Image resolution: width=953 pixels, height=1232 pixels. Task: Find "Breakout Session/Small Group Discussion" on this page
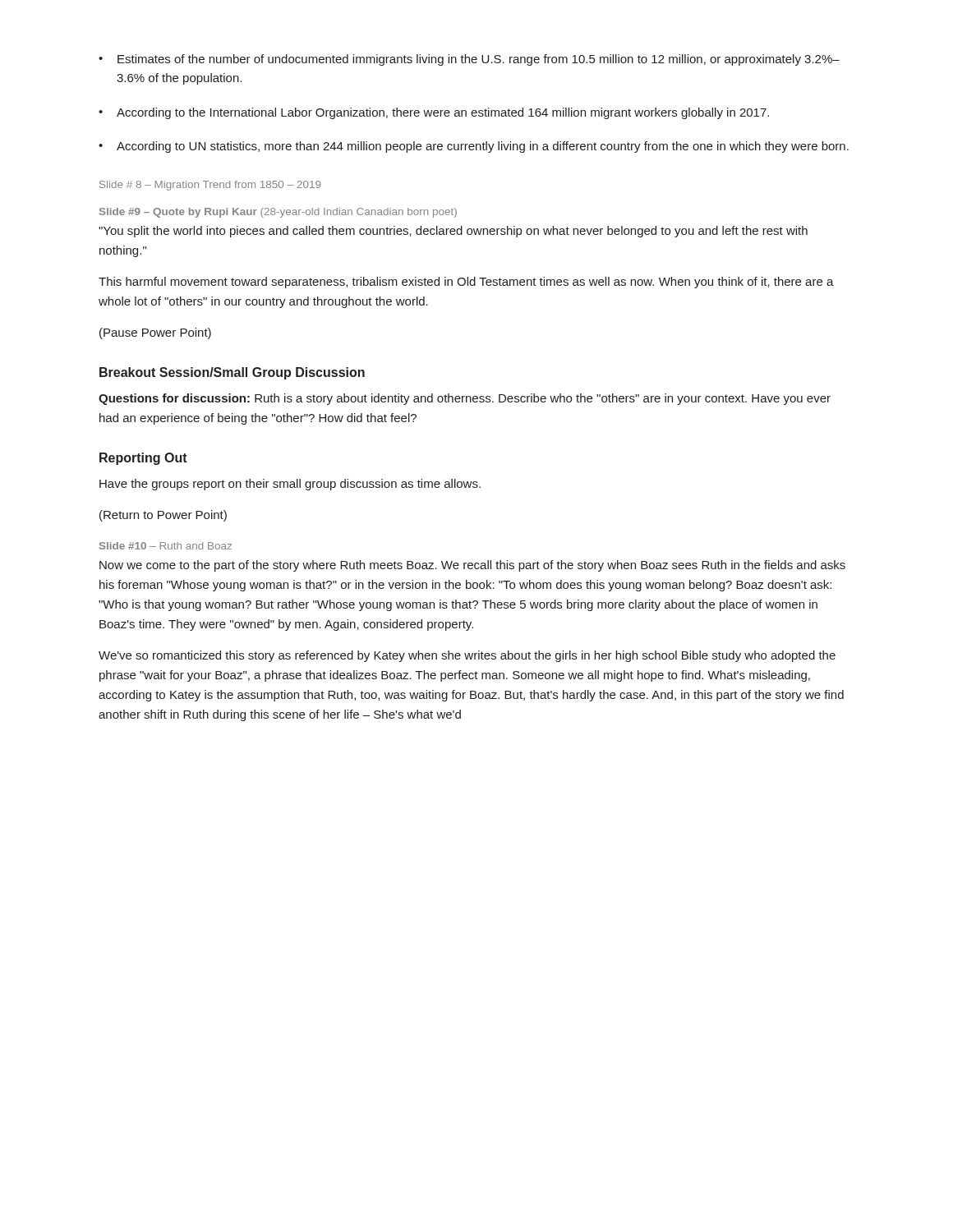232,372
